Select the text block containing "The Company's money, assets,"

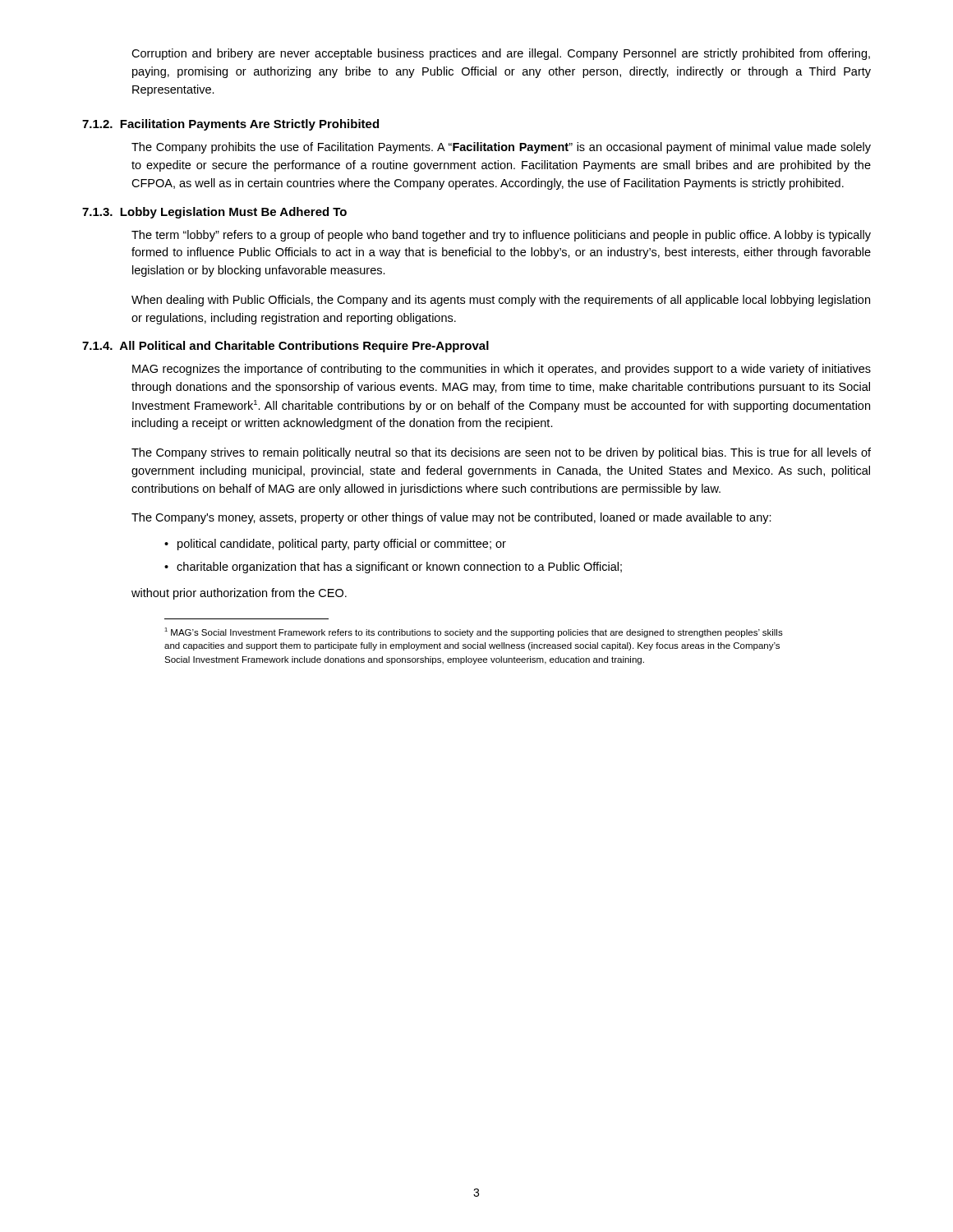pos(452,518)
